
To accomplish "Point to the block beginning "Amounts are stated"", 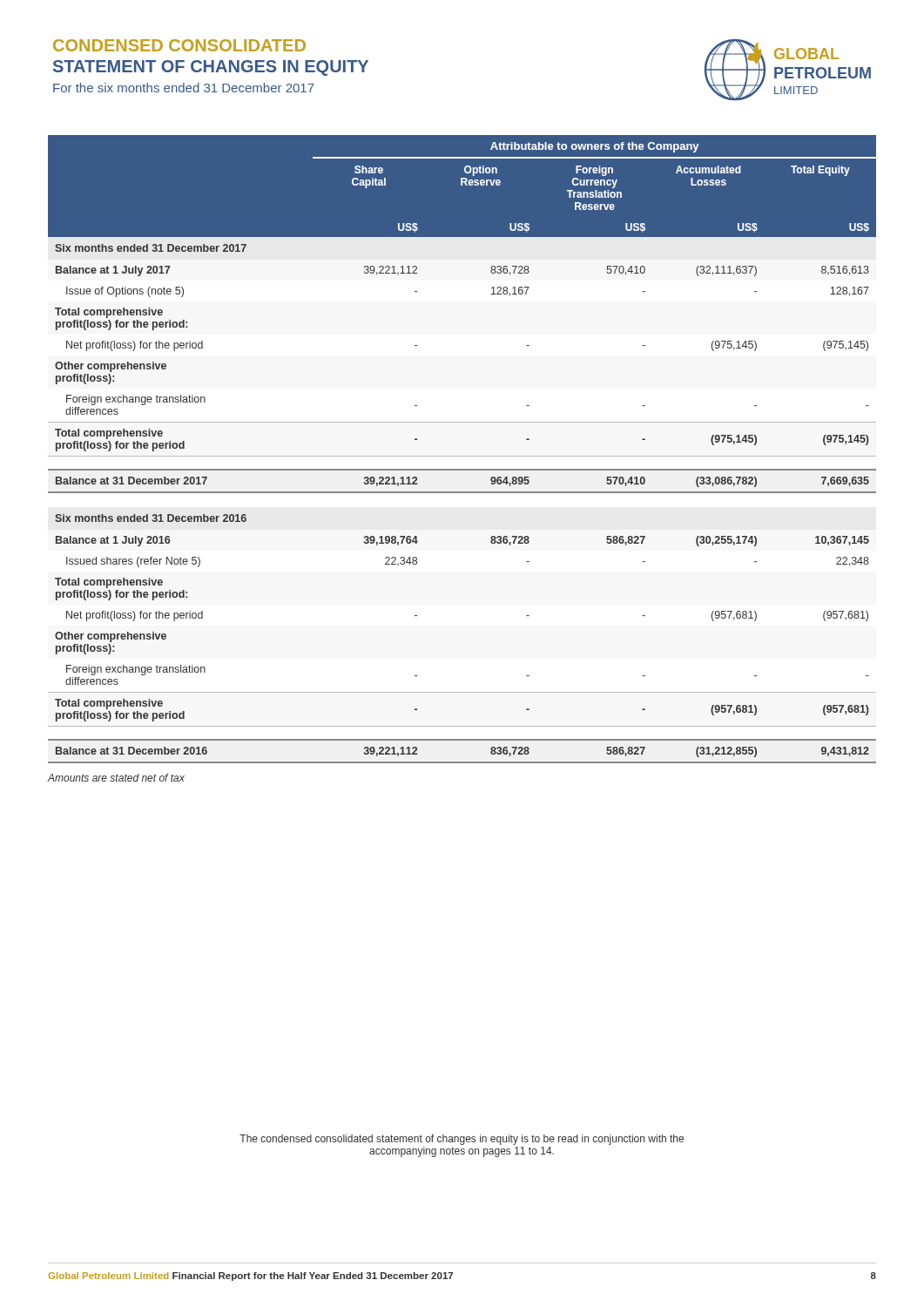I will (x=116, y=778).
